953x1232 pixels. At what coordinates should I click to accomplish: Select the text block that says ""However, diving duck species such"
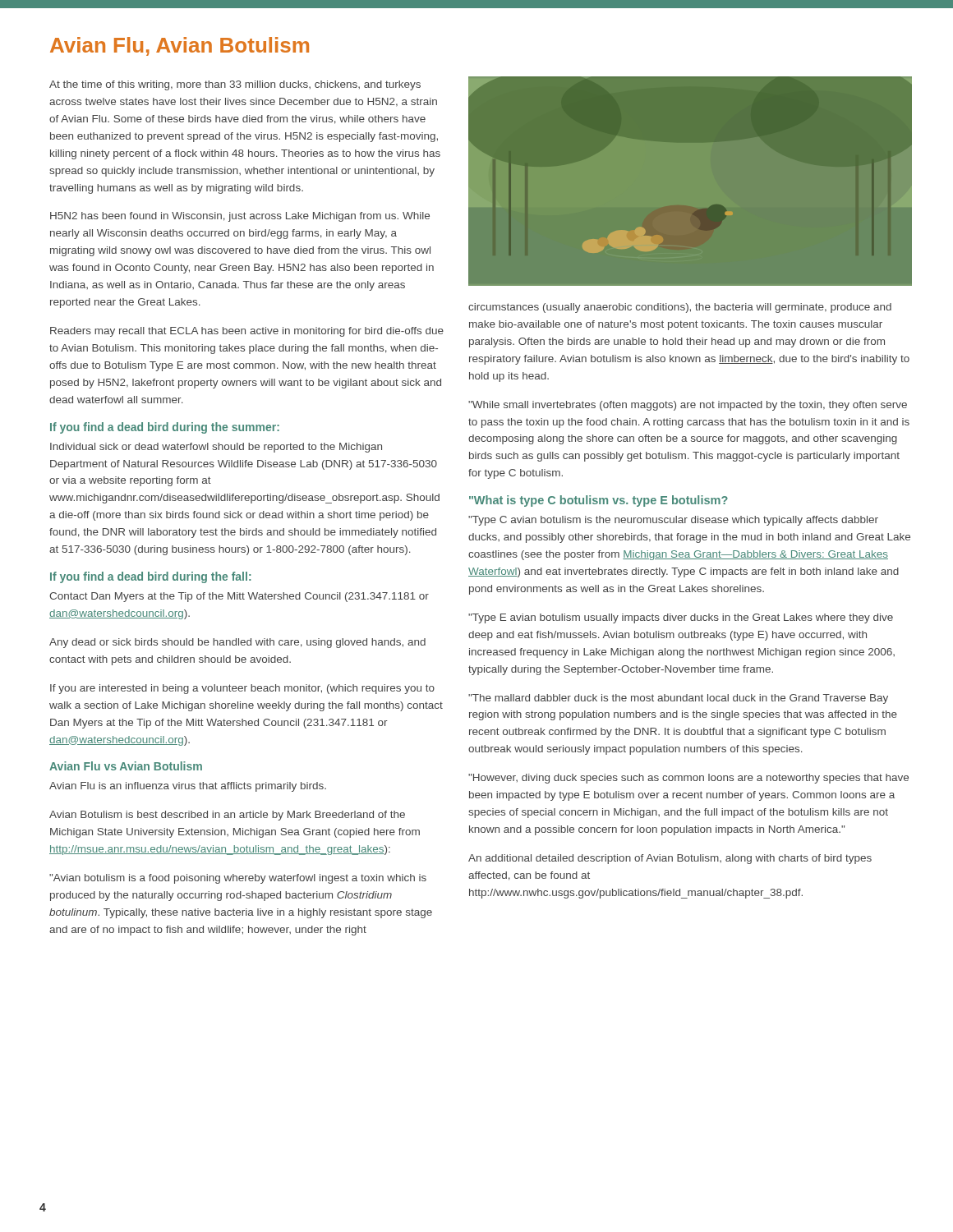690,804
